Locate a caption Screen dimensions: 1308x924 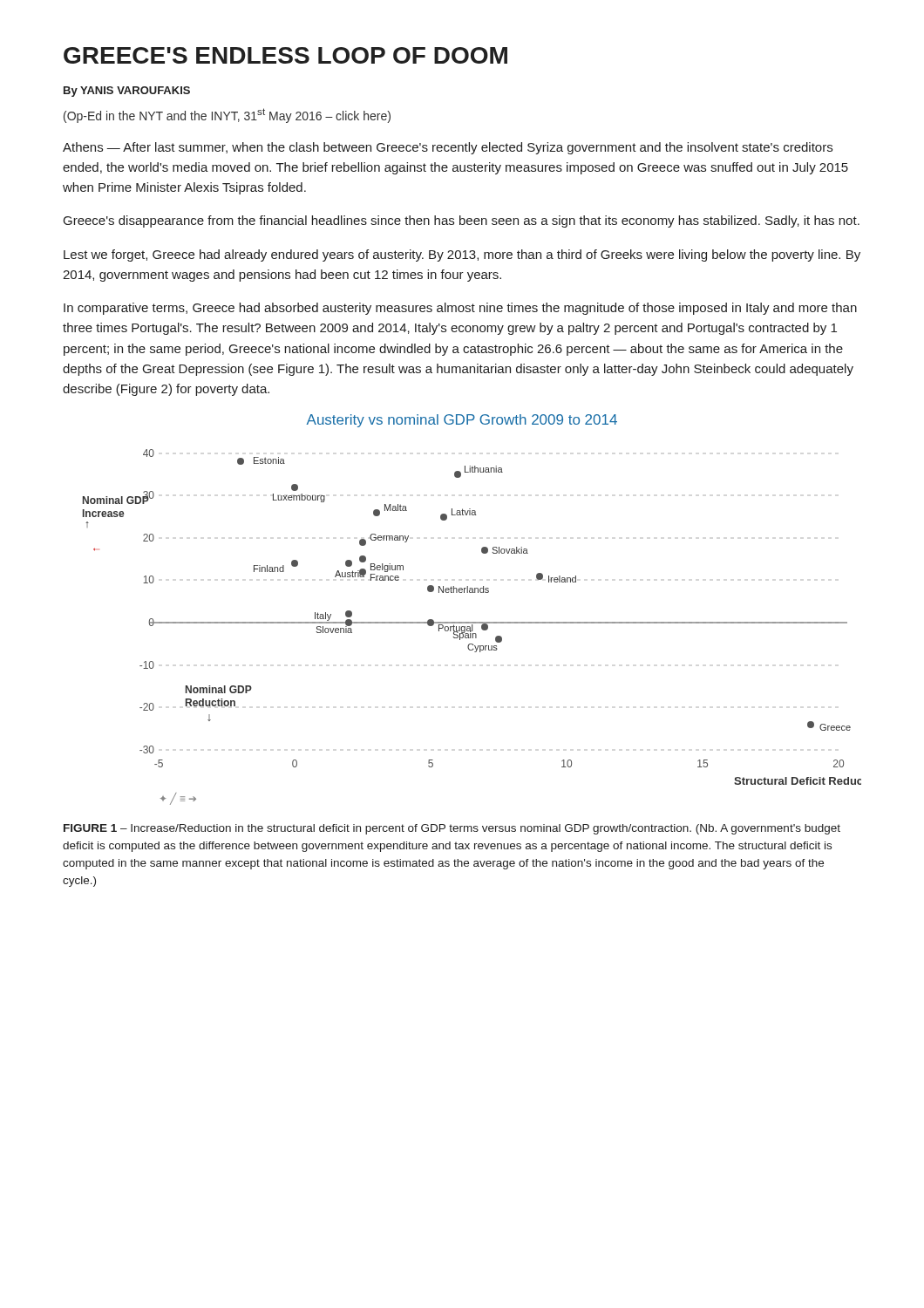(452, 854)
